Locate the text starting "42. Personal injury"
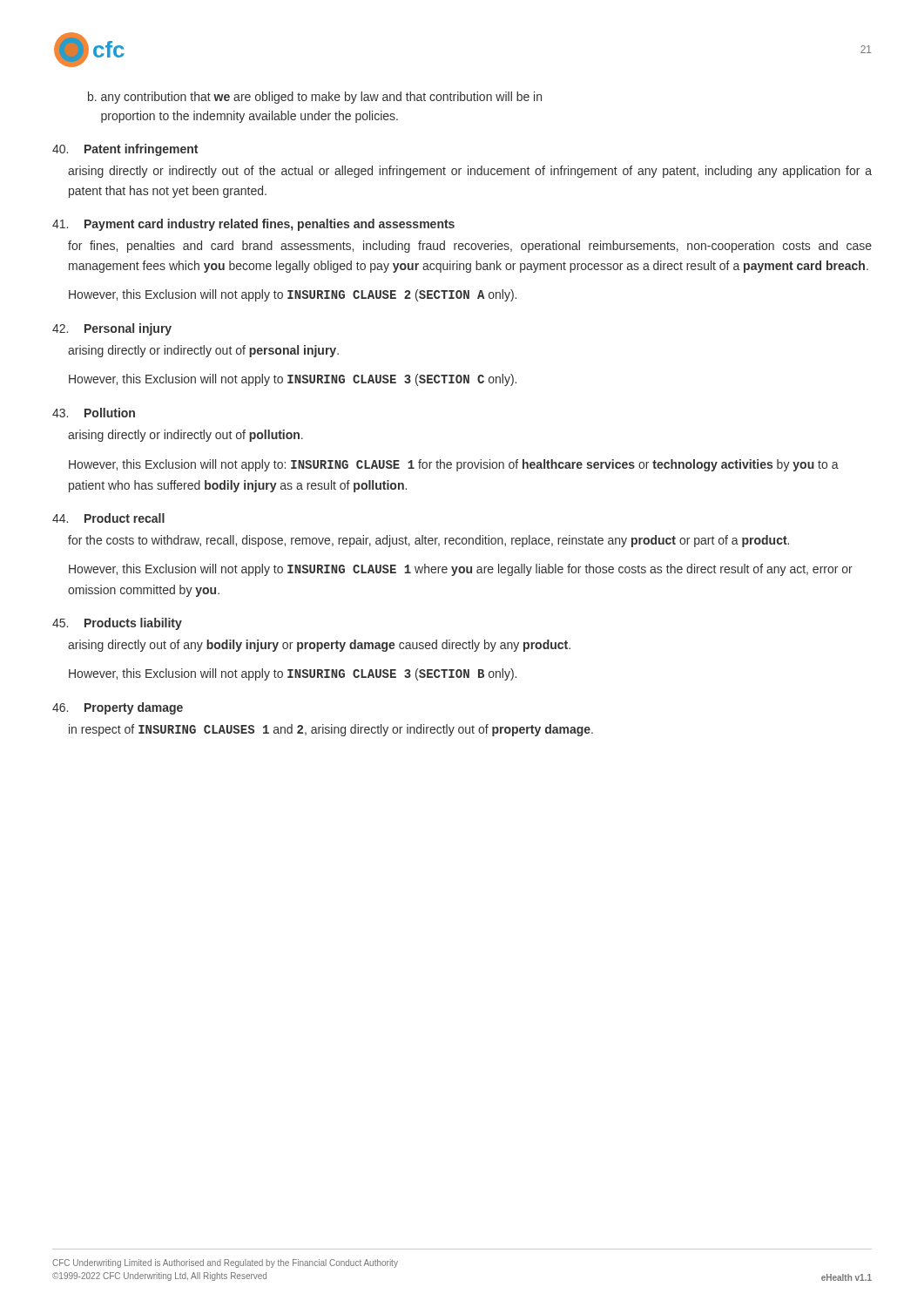Viewport: 924px width, 1307px height. click(x=112, y=329)
